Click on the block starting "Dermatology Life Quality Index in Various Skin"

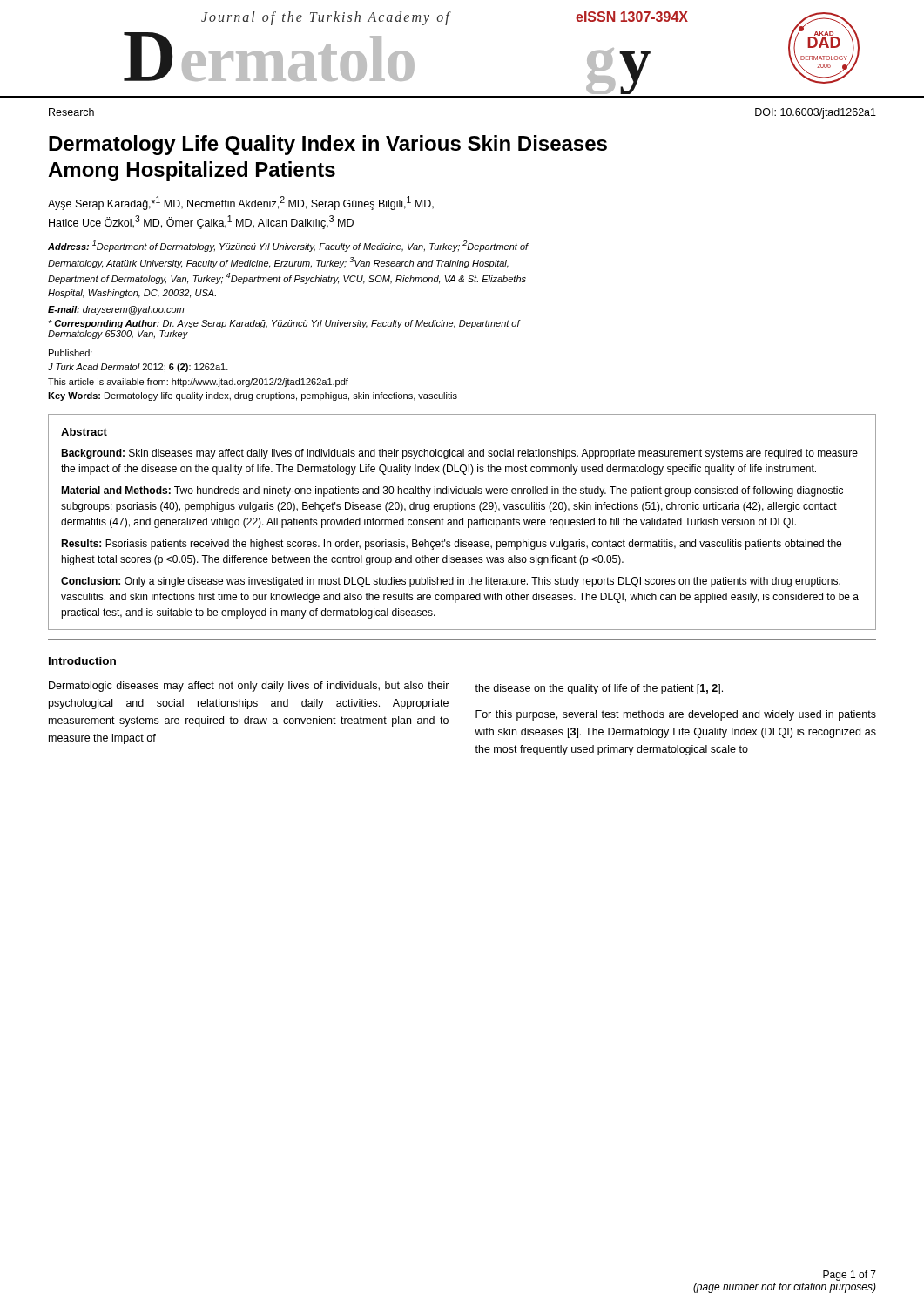328,156
